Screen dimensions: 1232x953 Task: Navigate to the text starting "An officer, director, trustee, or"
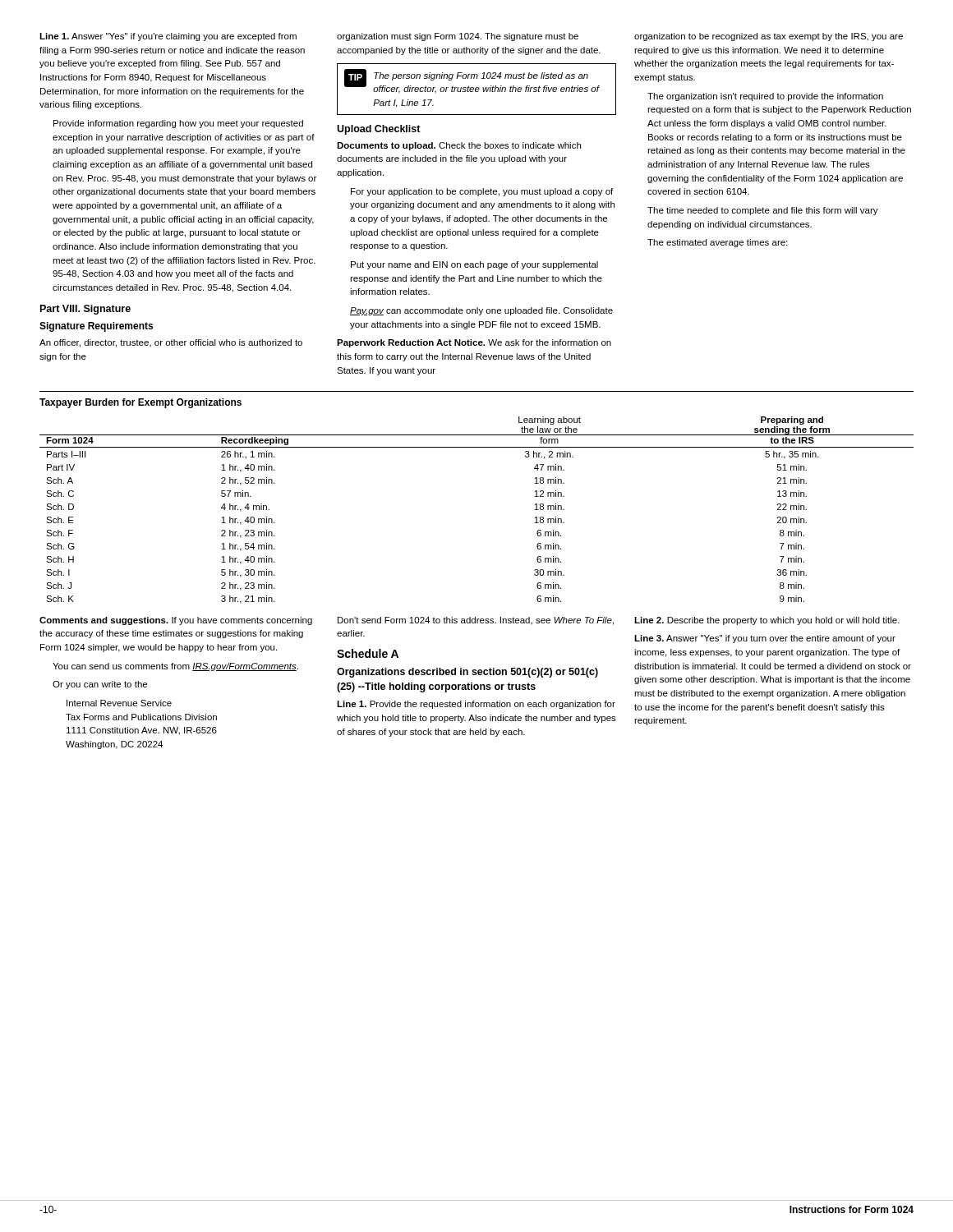(x=179, y=350)
